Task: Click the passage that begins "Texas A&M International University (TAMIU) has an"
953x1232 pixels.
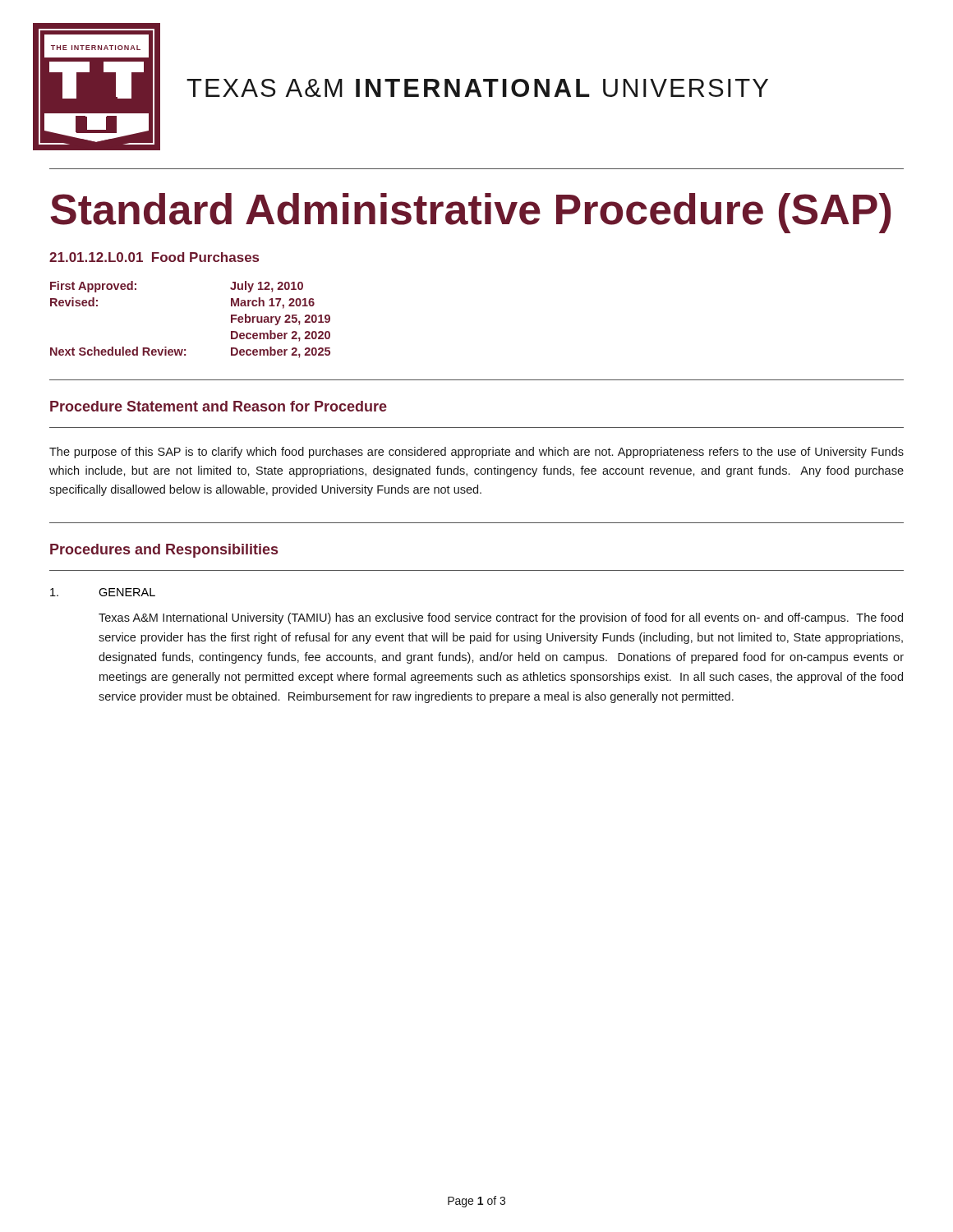Action: [x=501, y=657]
